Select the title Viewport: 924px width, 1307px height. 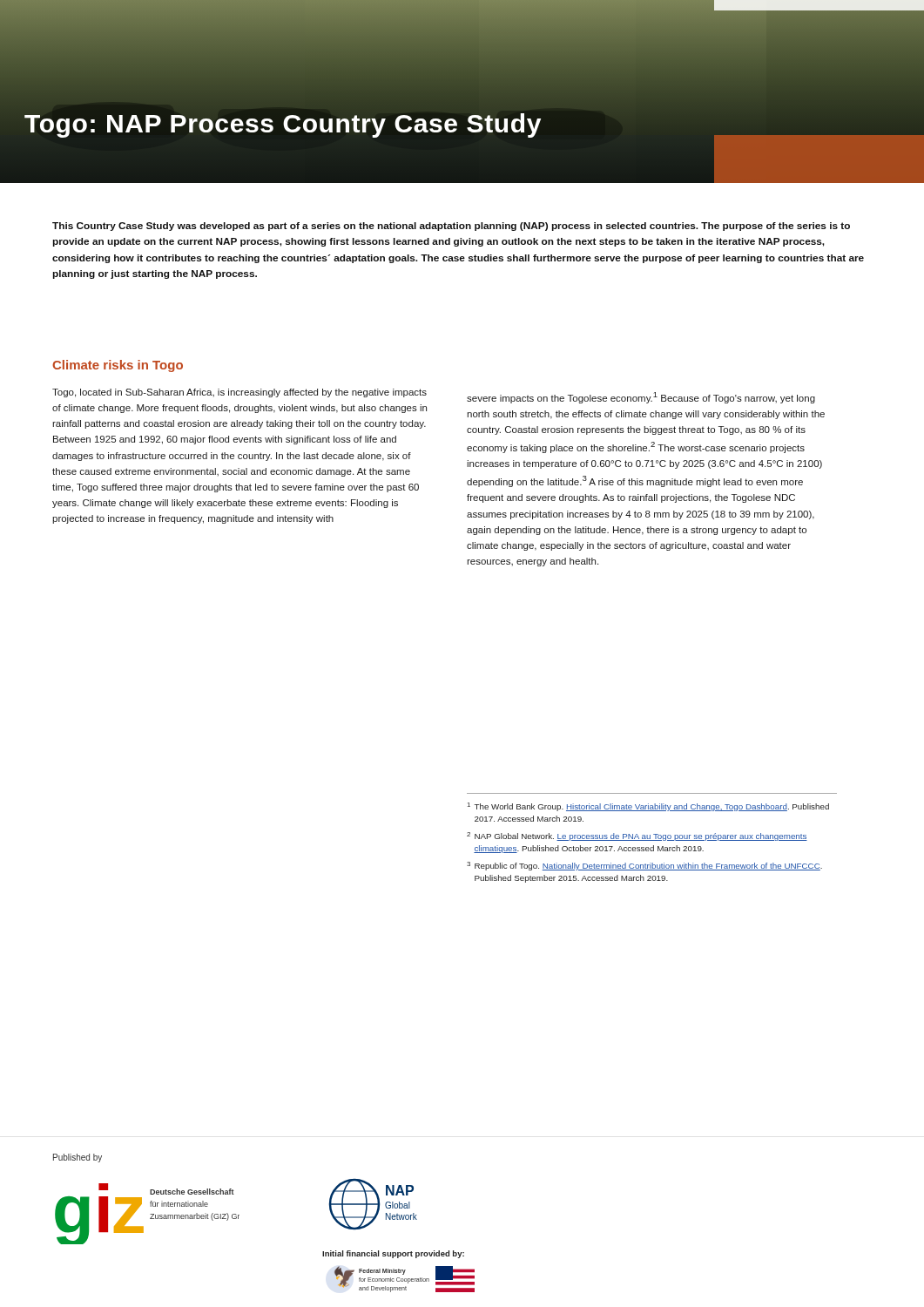click(283, 123)
